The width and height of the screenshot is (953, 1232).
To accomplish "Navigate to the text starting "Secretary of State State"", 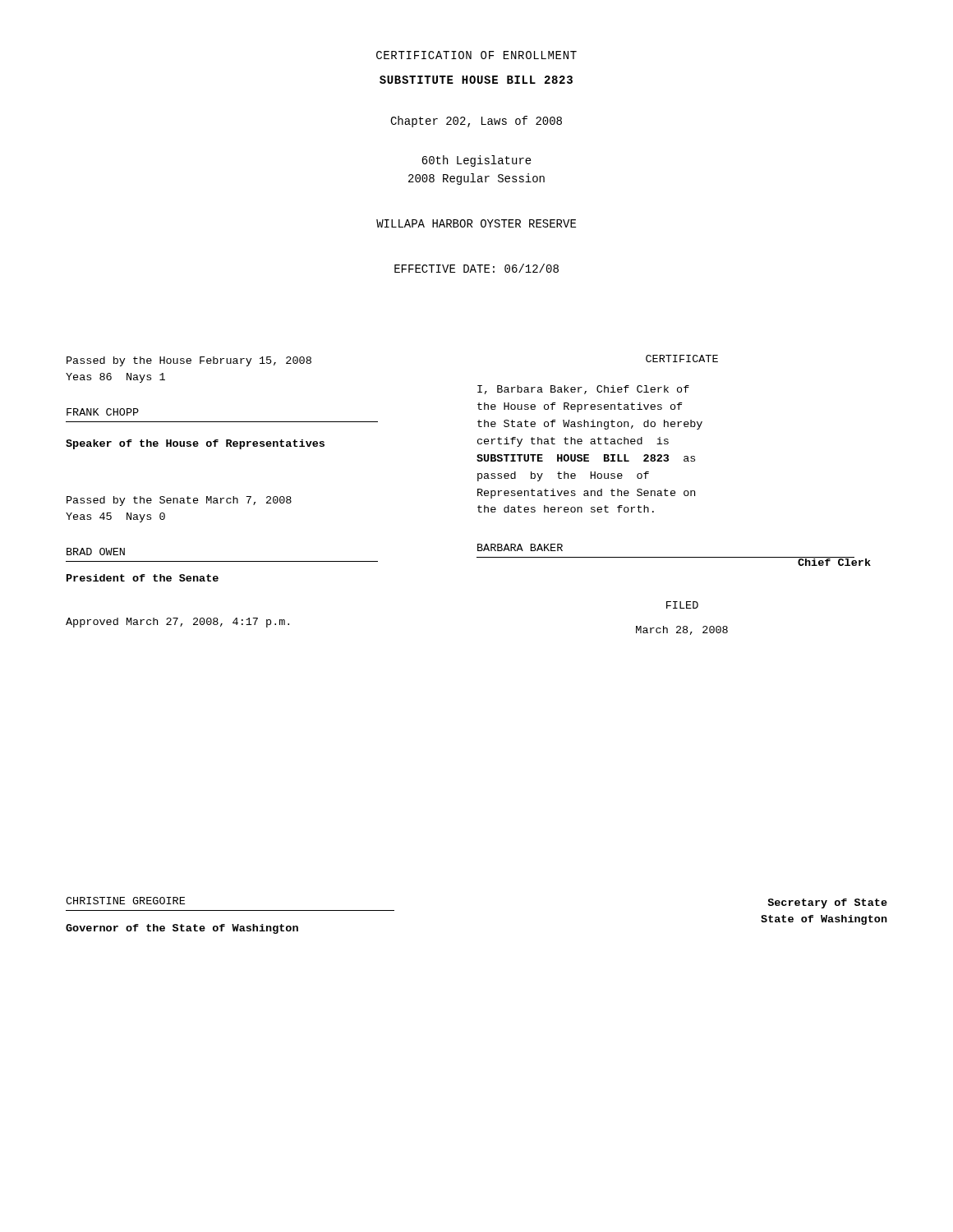I will coord(824,911).
